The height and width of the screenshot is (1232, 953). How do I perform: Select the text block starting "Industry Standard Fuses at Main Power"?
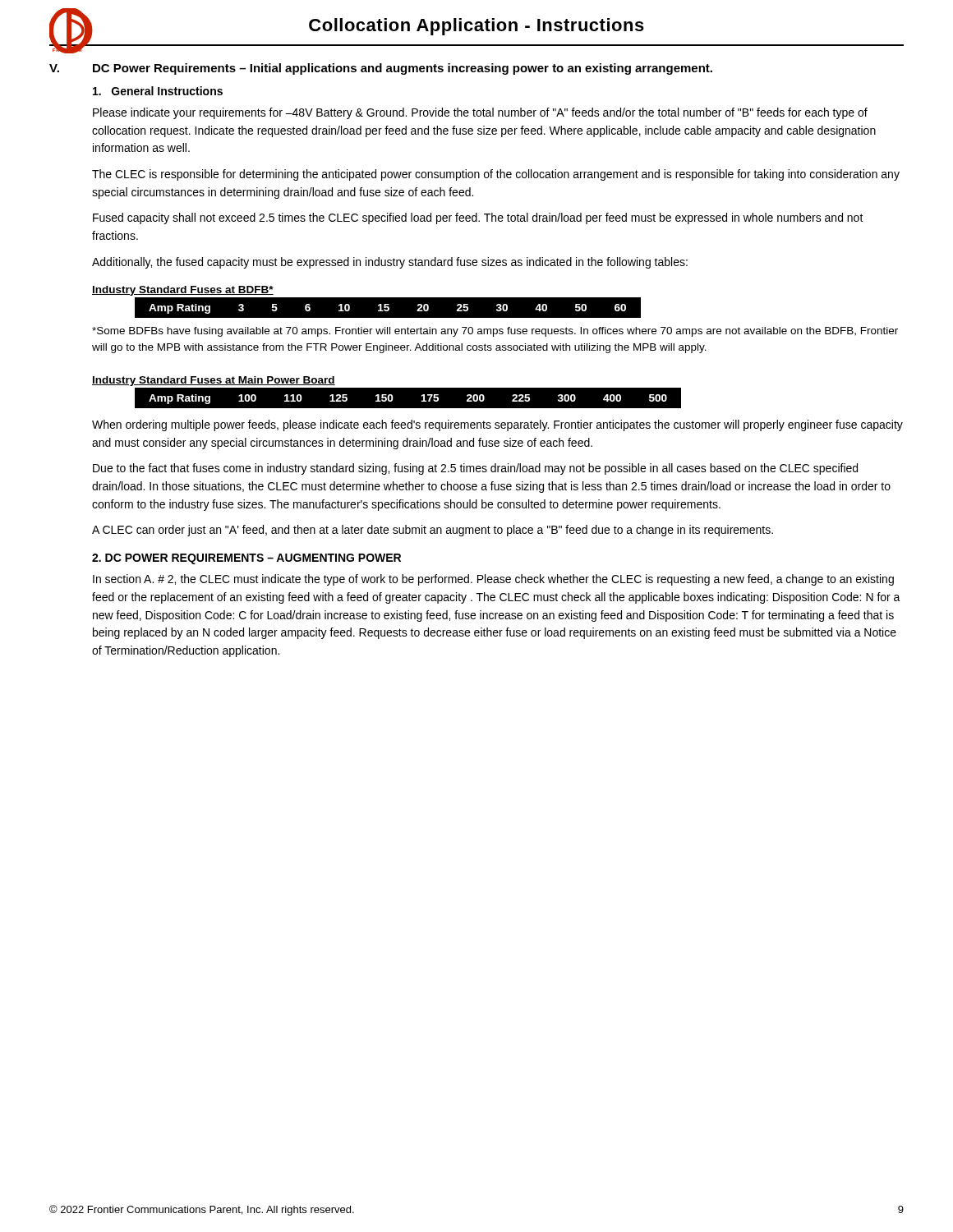[x=213, y=380]
